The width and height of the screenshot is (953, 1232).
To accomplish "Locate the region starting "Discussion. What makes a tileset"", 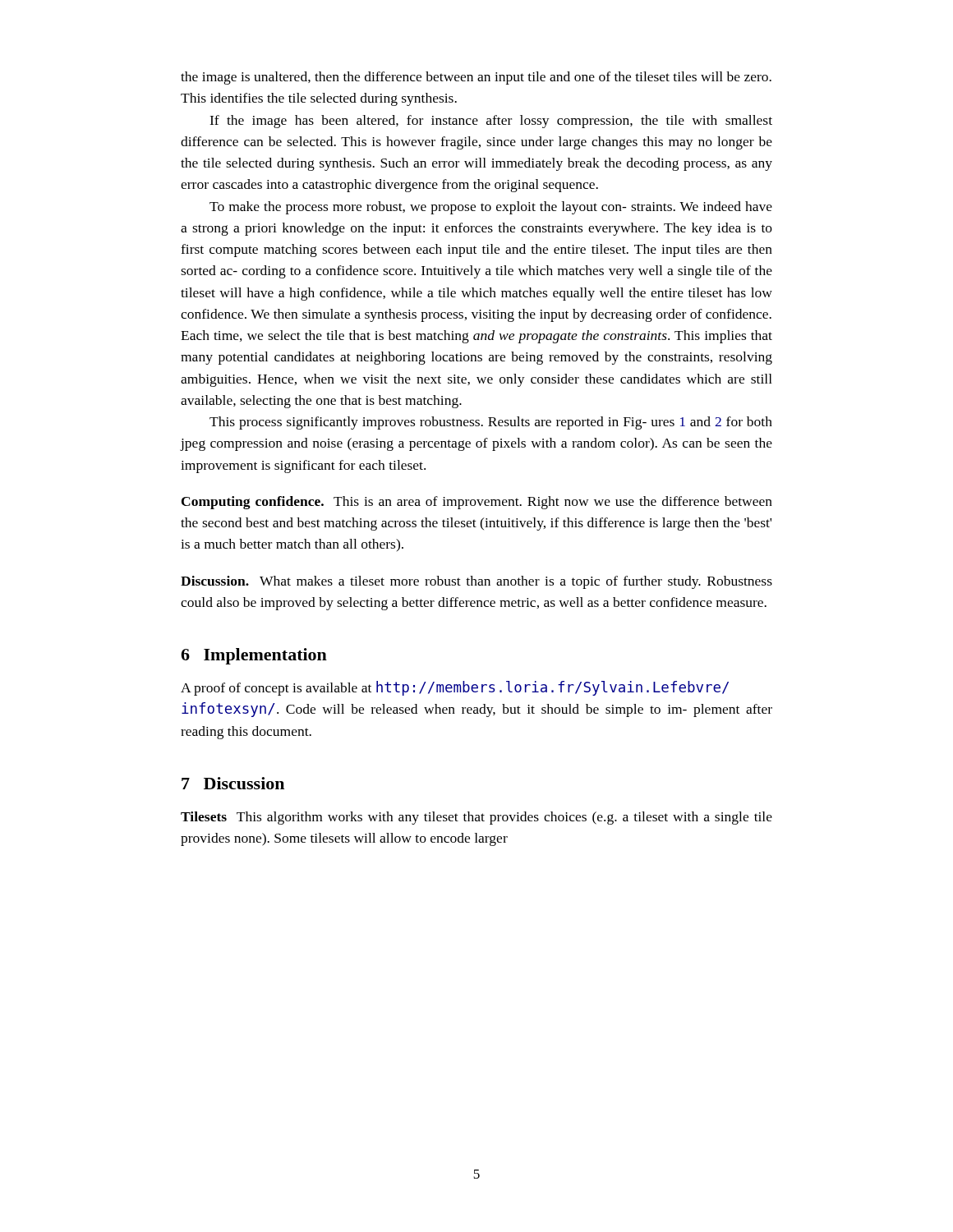I will 476,591.
